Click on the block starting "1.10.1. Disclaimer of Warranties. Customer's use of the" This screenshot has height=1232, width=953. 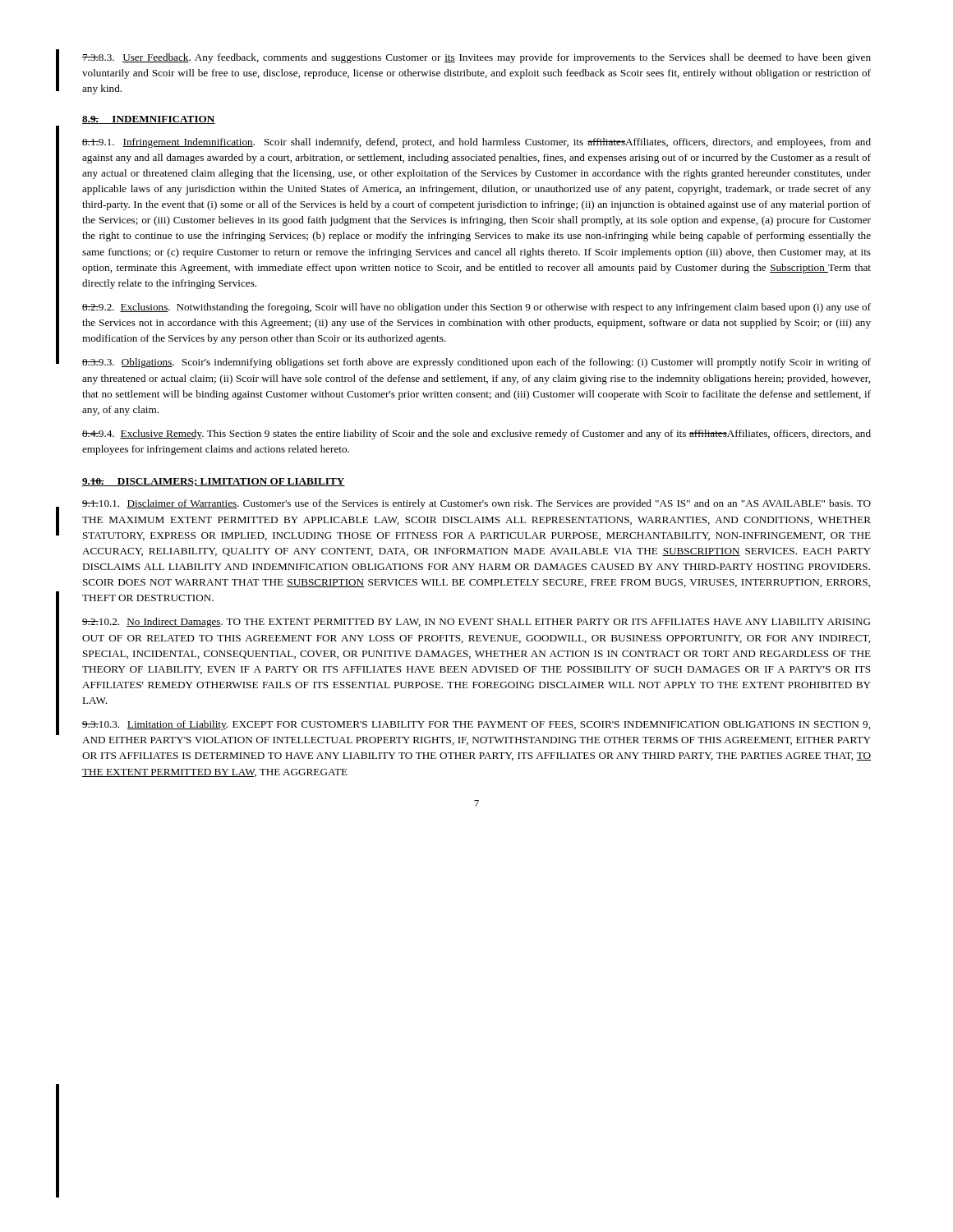pyautogui.click(x=476, y=551)
